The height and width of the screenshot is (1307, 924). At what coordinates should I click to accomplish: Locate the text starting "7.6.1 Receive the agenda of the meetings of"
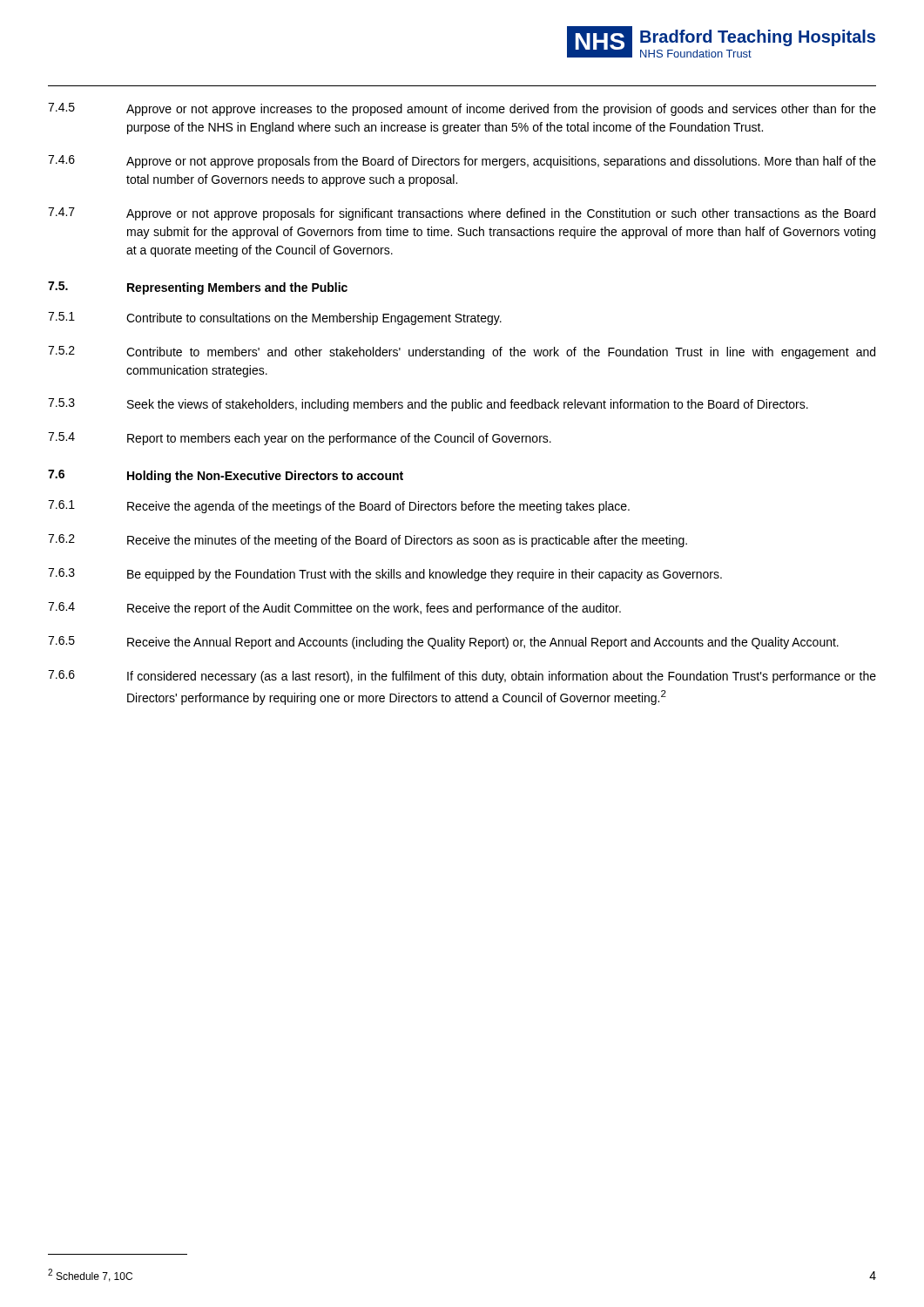point(462,507)
